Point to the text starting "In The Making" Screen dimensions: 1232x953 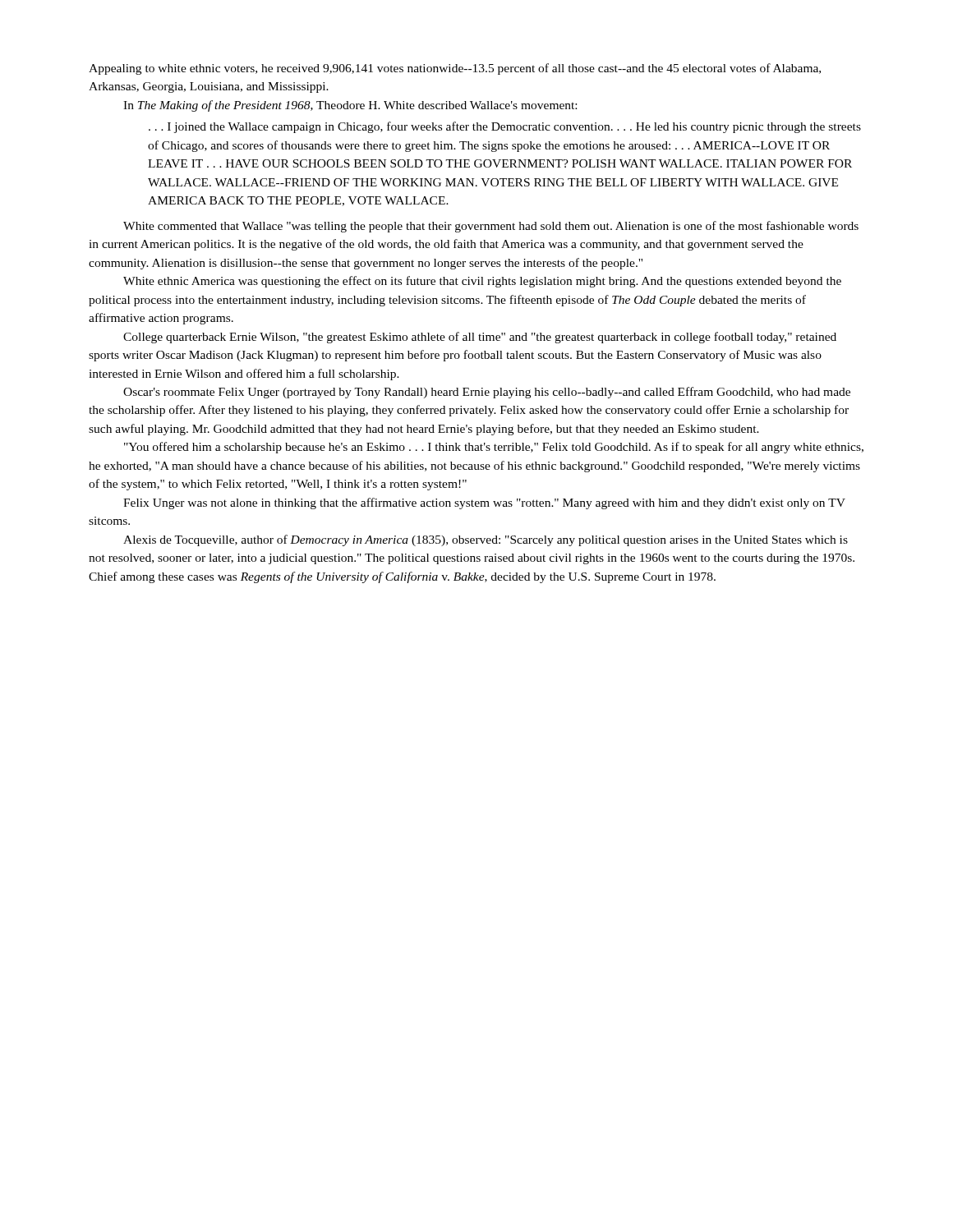(x=476, y=105)
